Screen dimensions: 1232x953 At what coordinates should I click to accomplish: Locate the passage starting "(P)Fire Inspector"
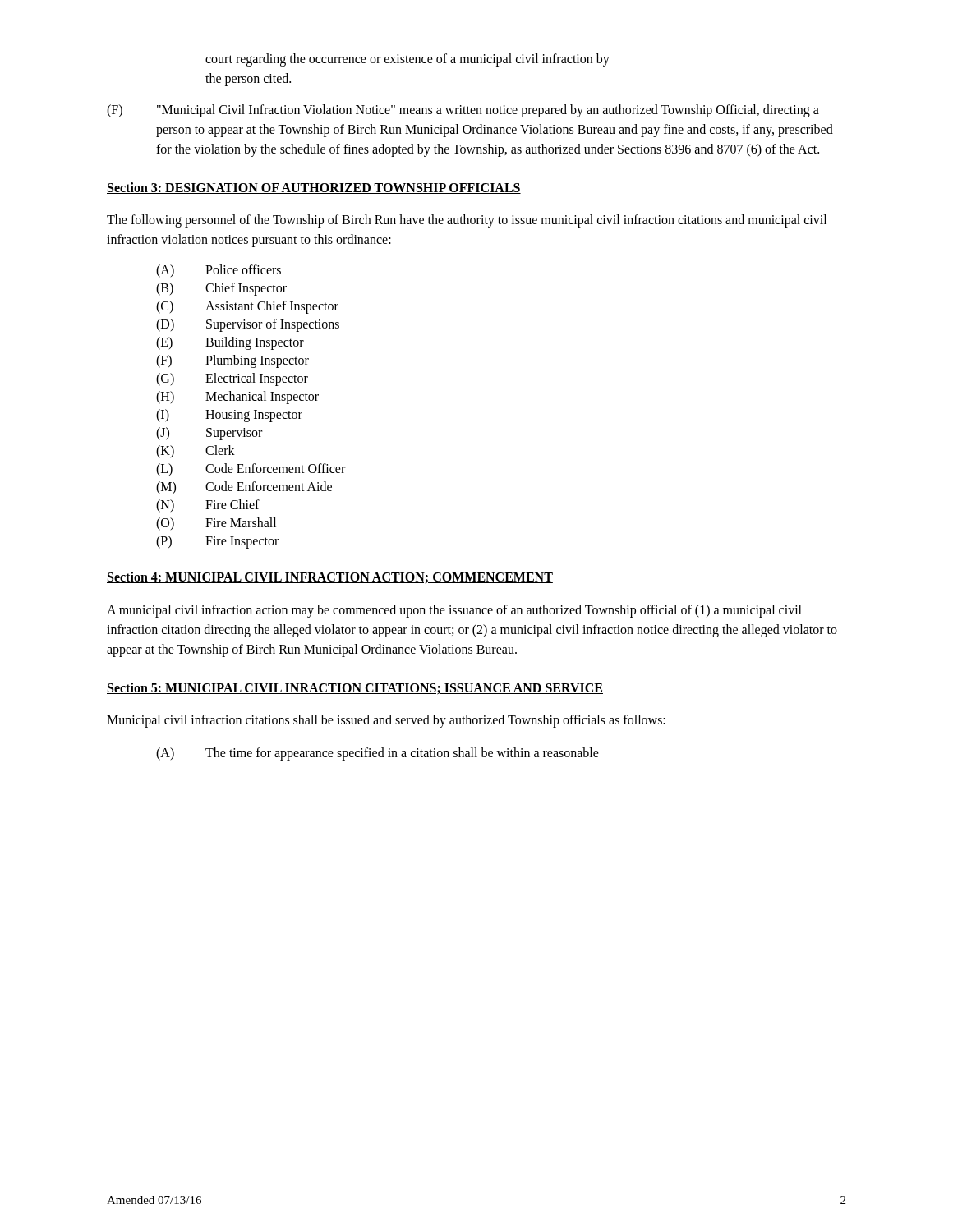[x=217, y=542]
